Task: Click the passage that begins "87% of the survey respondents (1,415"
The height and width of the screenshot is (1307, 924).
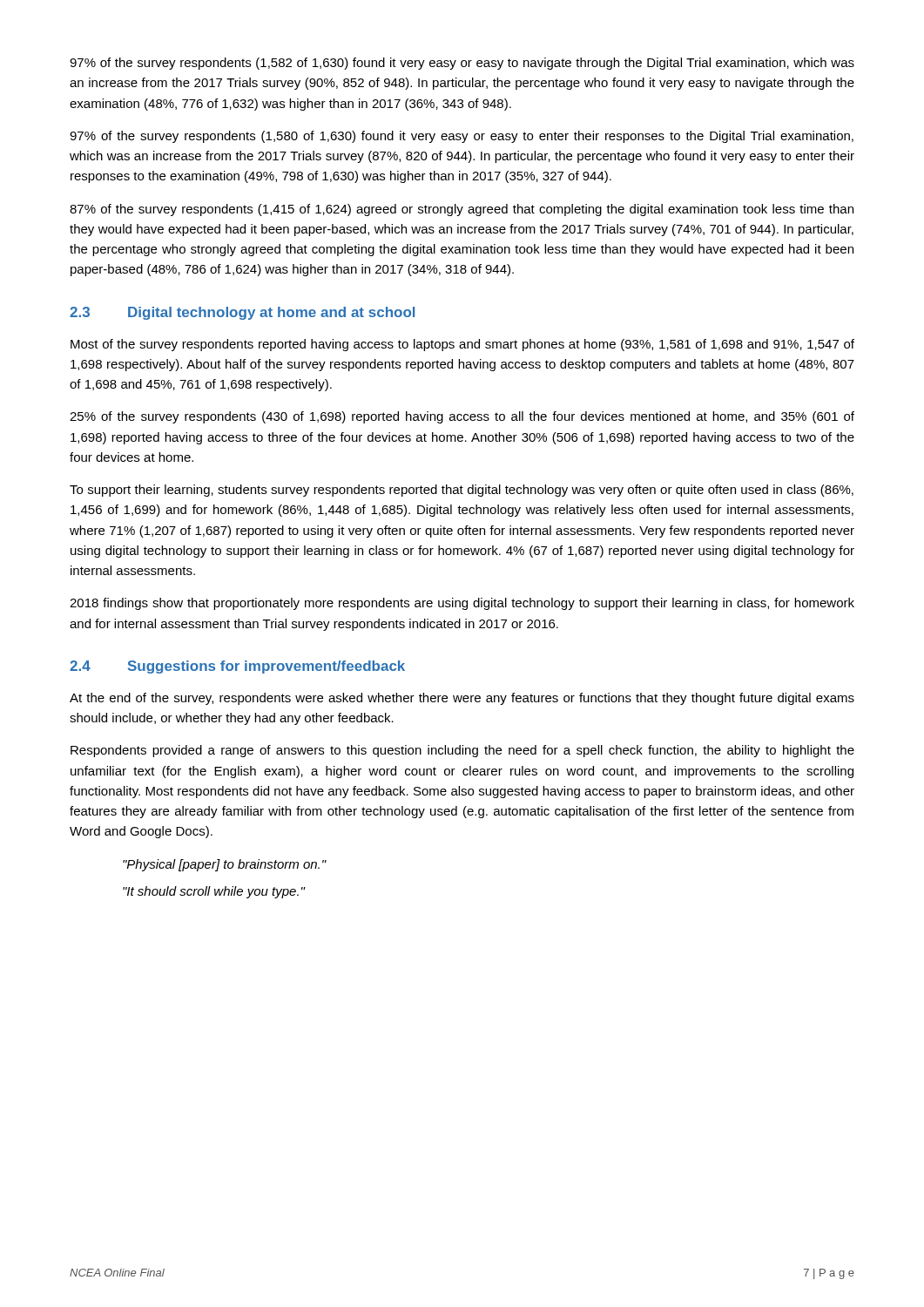Action: tap(462, 239)
